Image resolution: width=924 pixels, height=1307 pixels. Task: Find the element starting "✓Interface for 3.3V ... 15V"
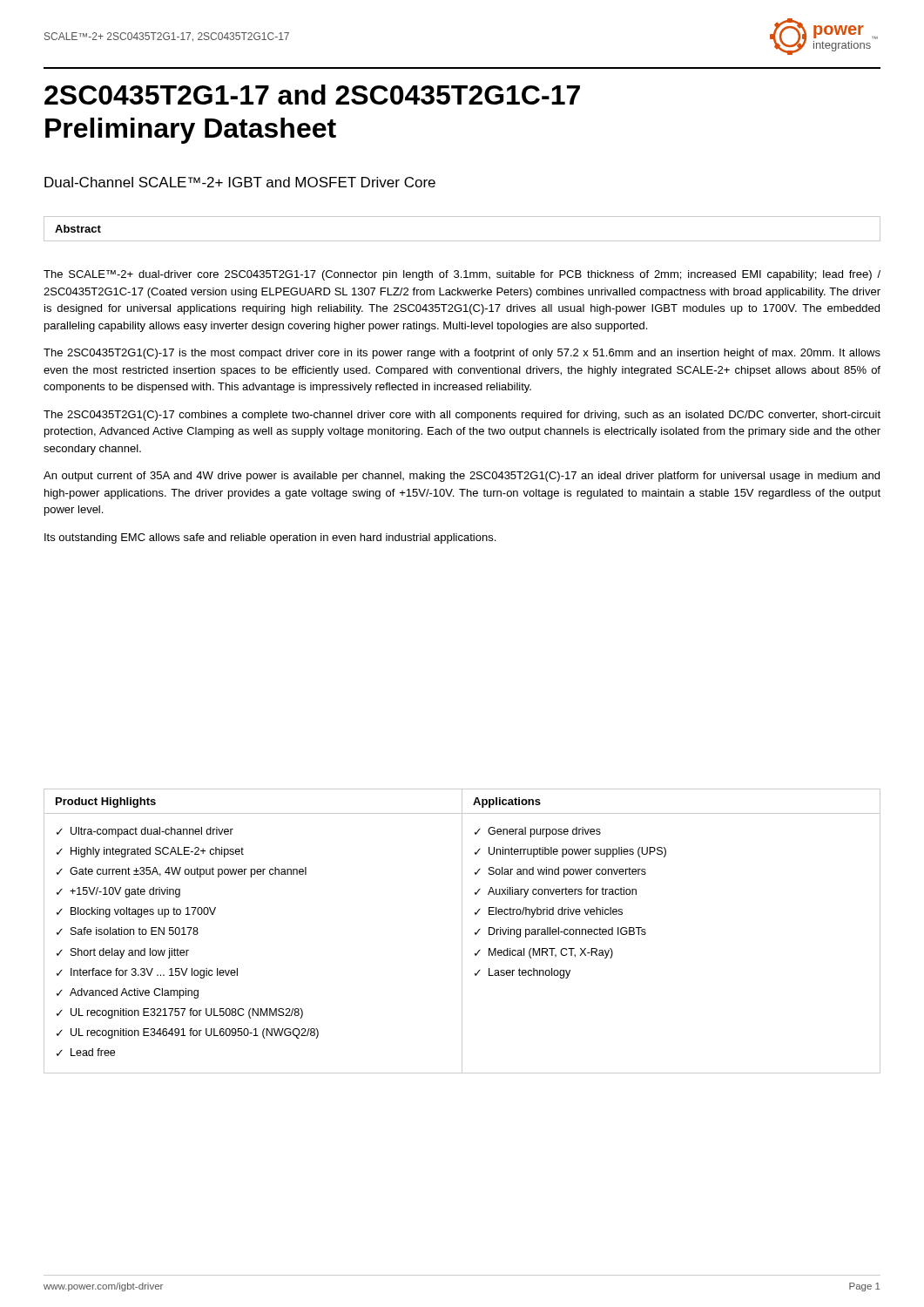(x=147, y=973)
